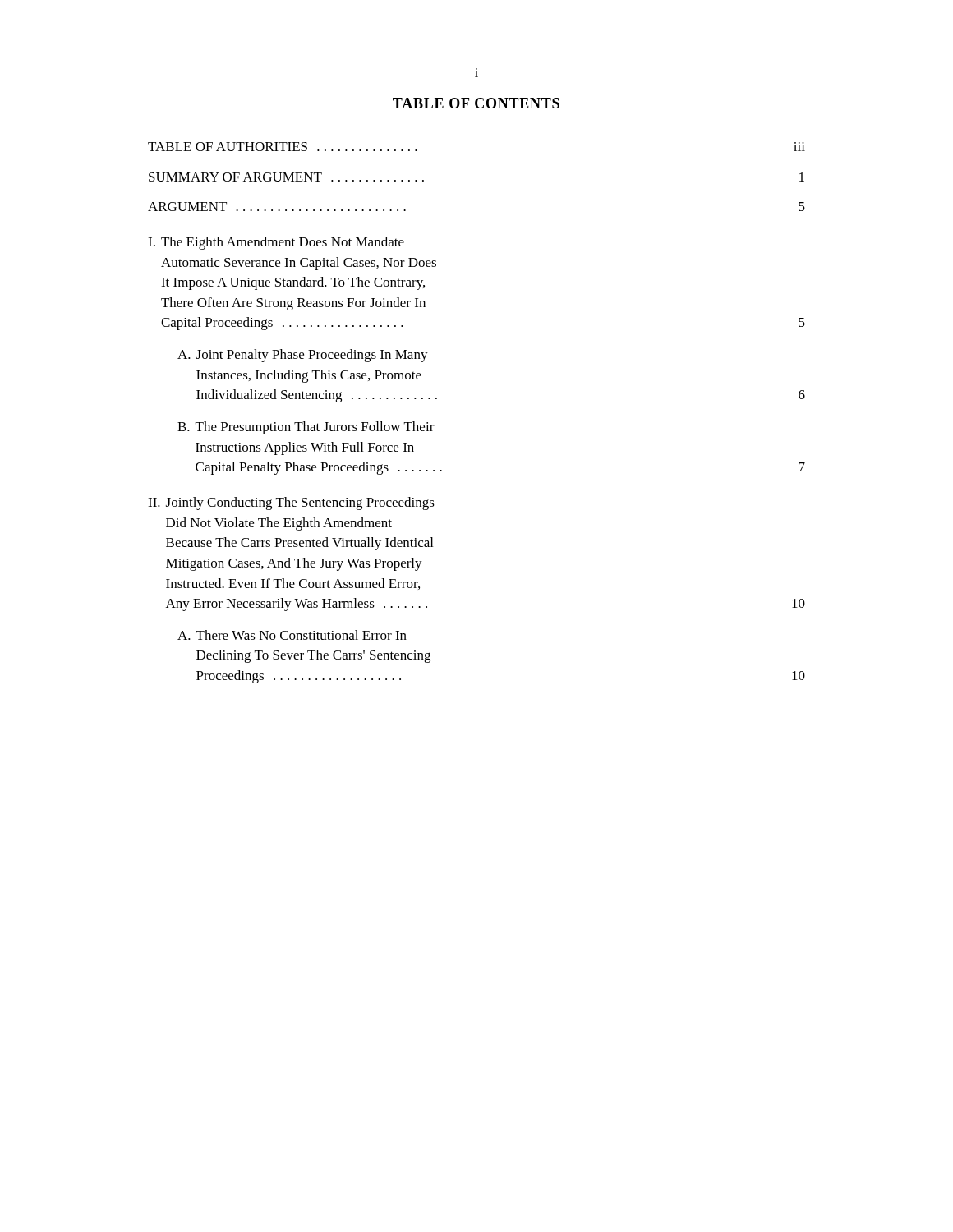This screenshot has height=1232, width=953.
Task: Find "TABLE OF CONTENTS" on this page
Action: (476, 103)
